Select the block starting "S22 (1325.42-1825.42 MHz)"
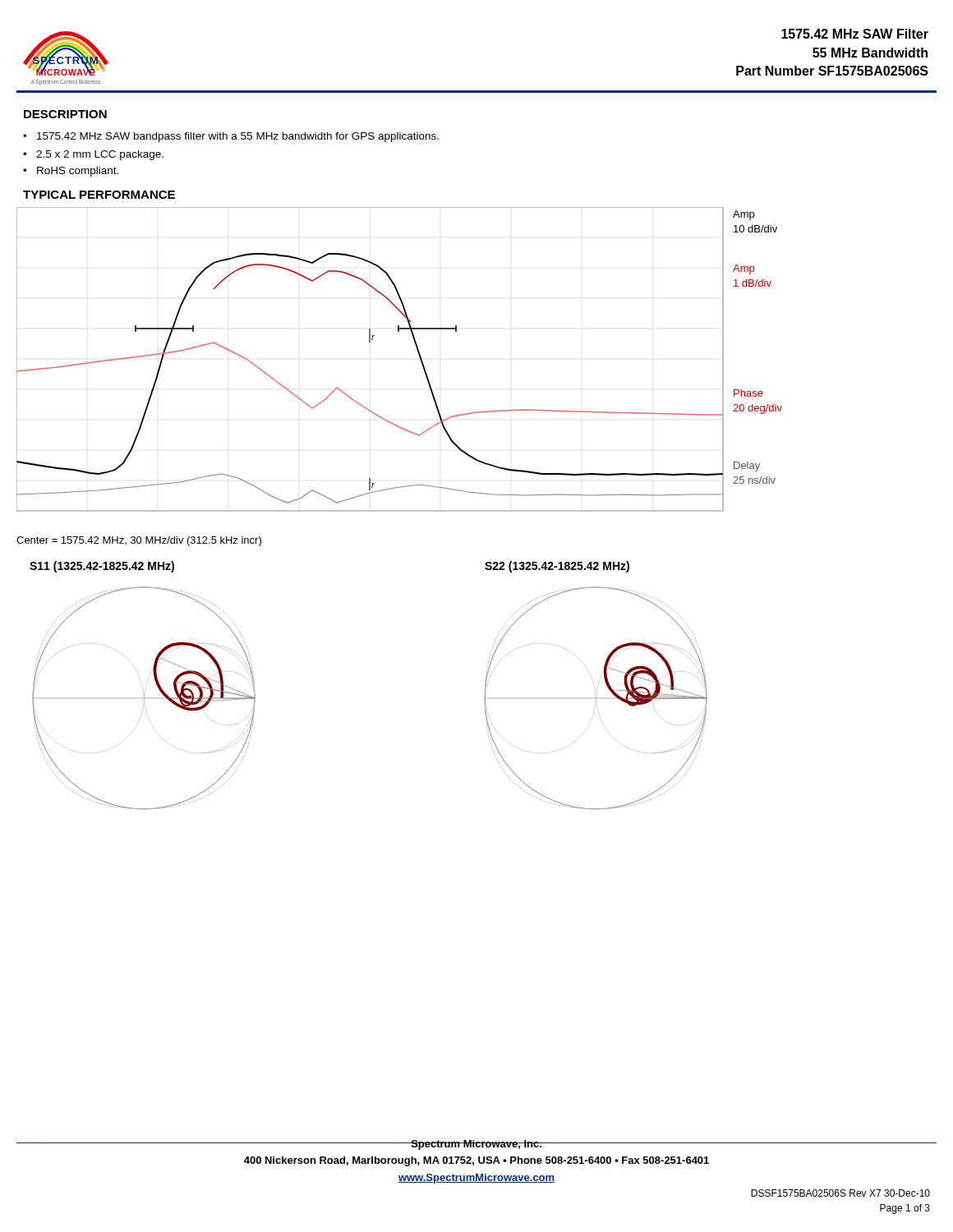Viewport: 953px width, 1232px height. (557, 566)
